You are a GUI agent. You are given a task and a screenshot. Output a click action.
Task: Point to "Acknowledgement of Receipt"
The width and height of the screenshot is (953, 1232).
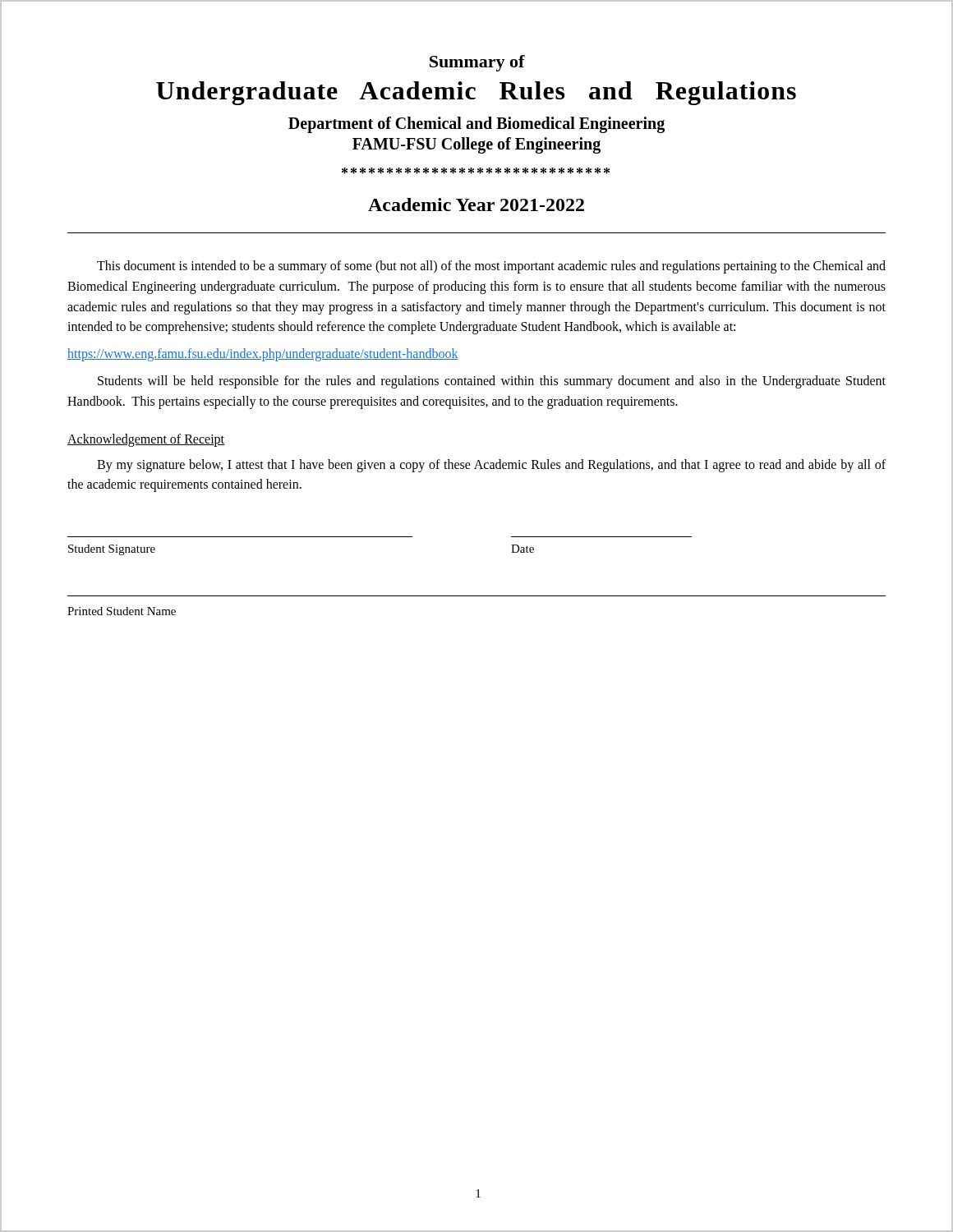tap(146, 439)
